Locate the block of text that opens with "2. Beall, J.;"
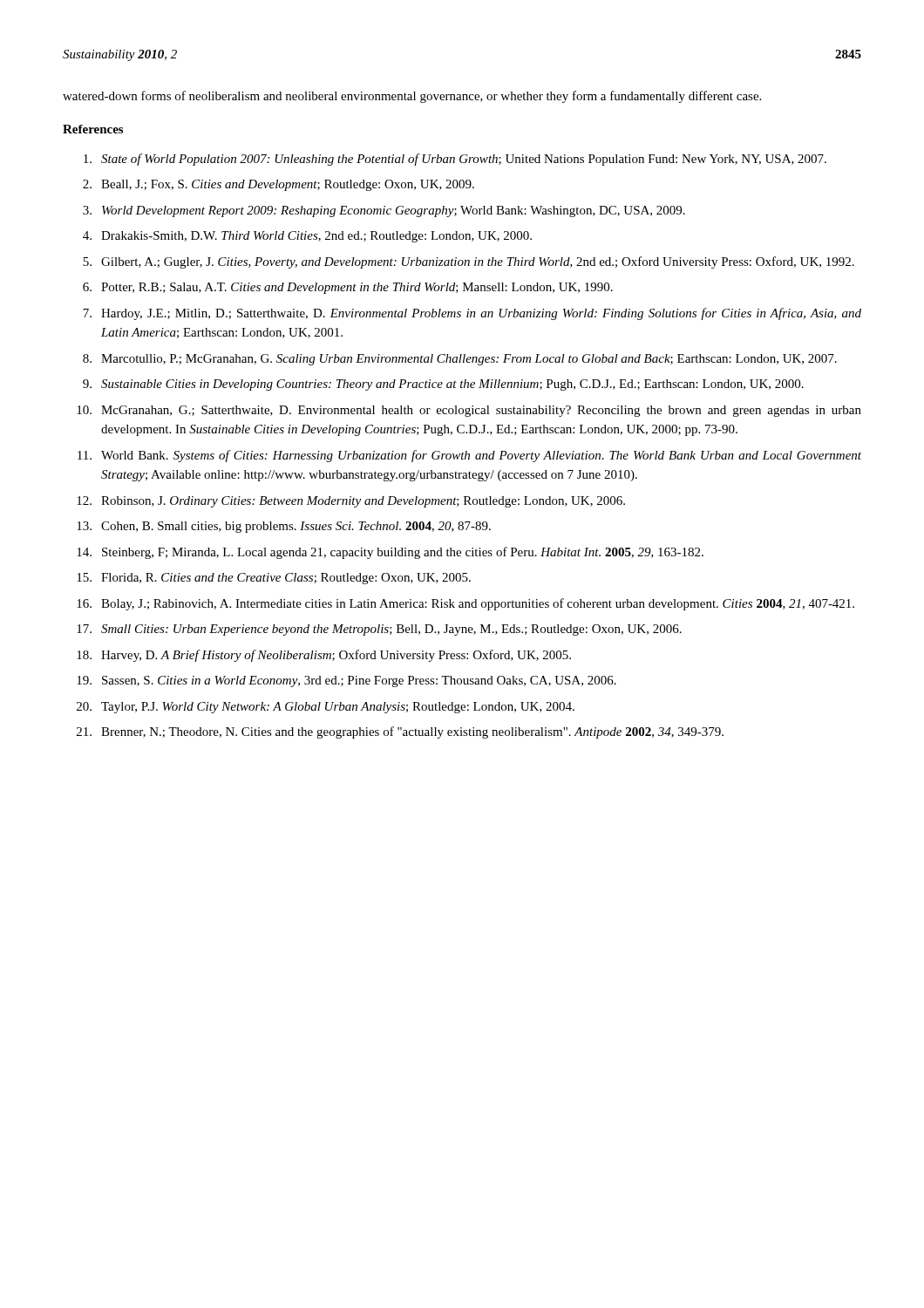Image resolution: width=924 pixels, height=1308 pixels. tap(462, 184)
